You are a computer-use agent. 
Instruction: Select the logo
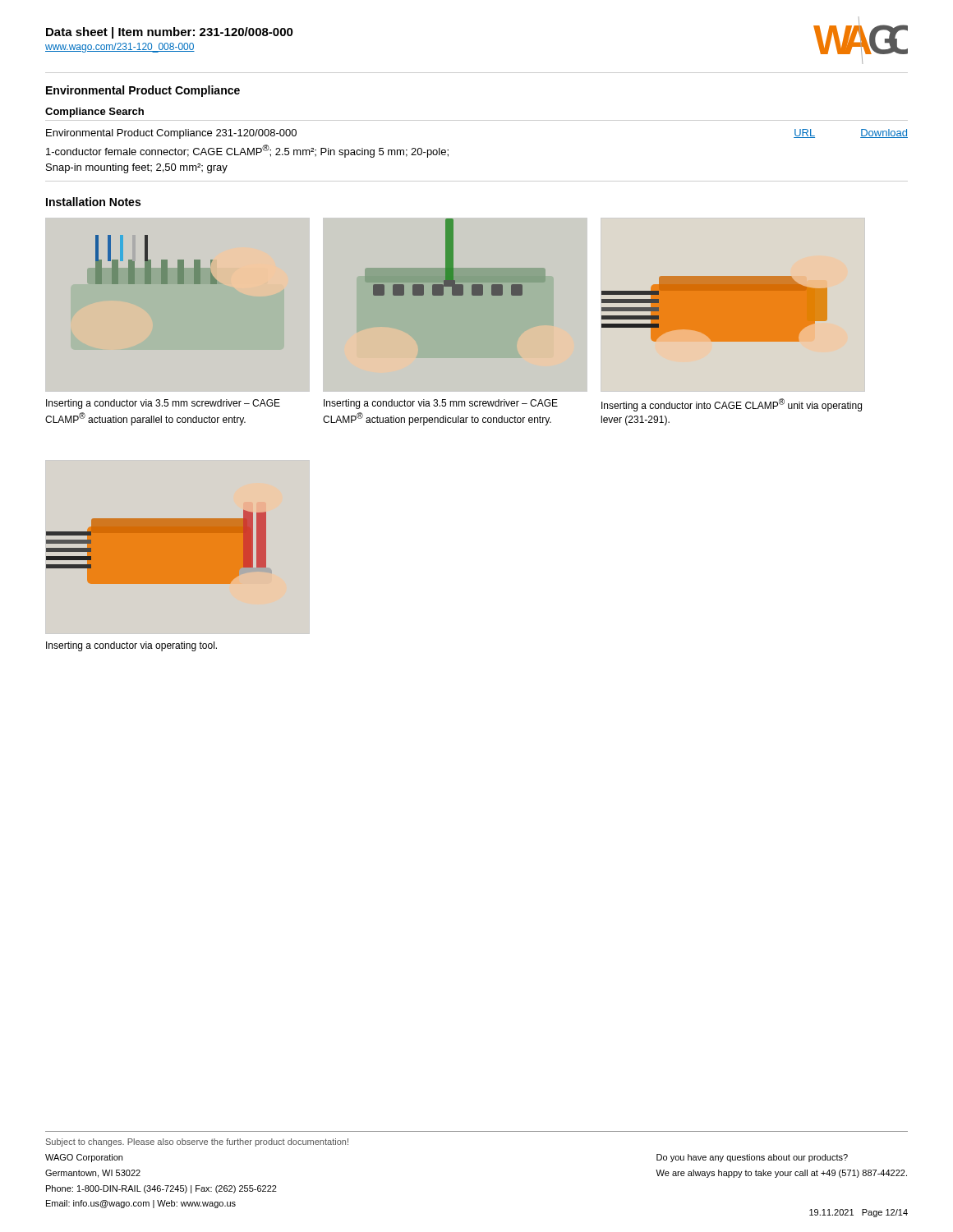tap(861, 41)
